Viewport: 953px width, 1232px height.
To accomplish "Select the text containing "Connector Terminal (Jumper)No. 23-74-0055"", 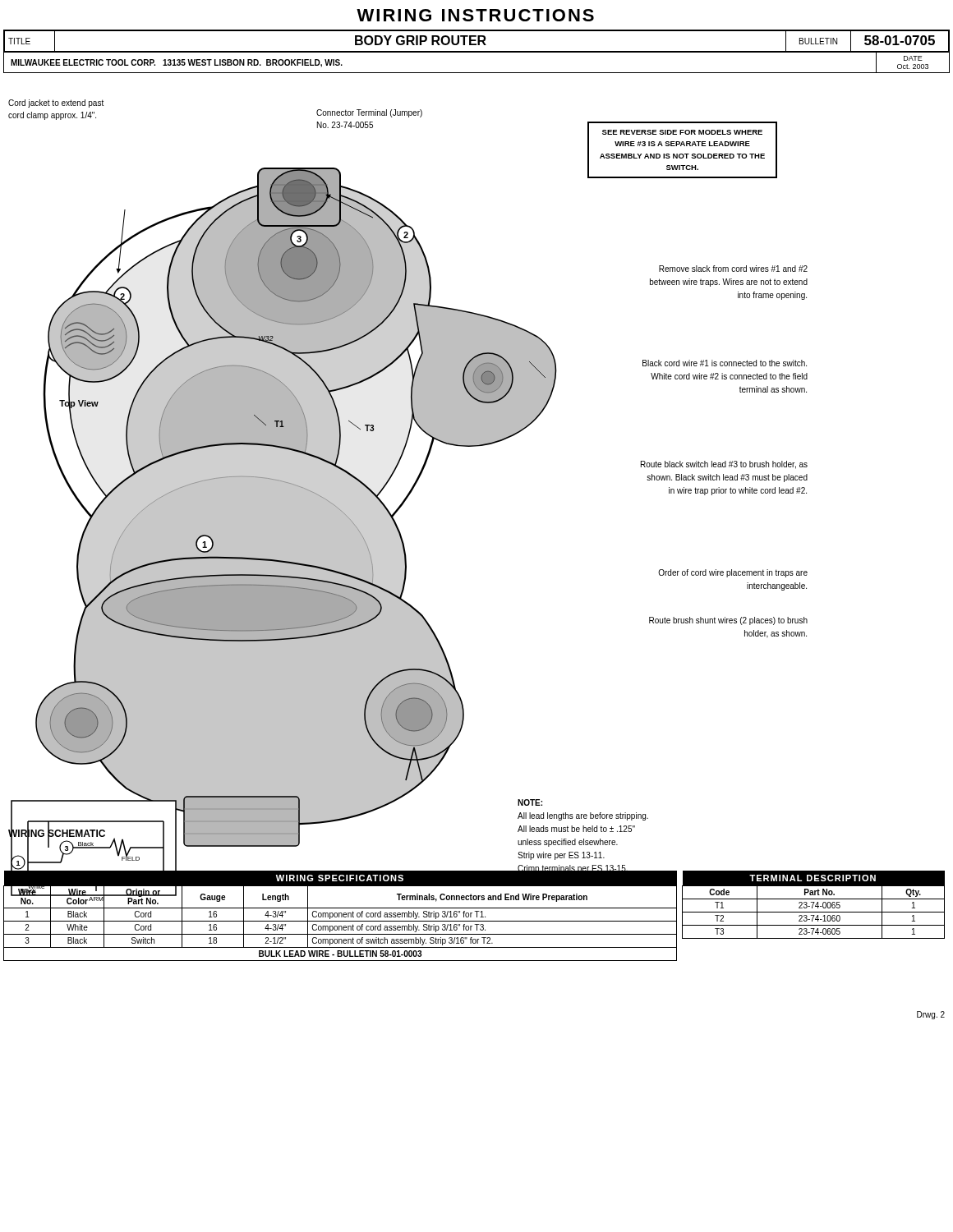I will click(x=369, y=119).
